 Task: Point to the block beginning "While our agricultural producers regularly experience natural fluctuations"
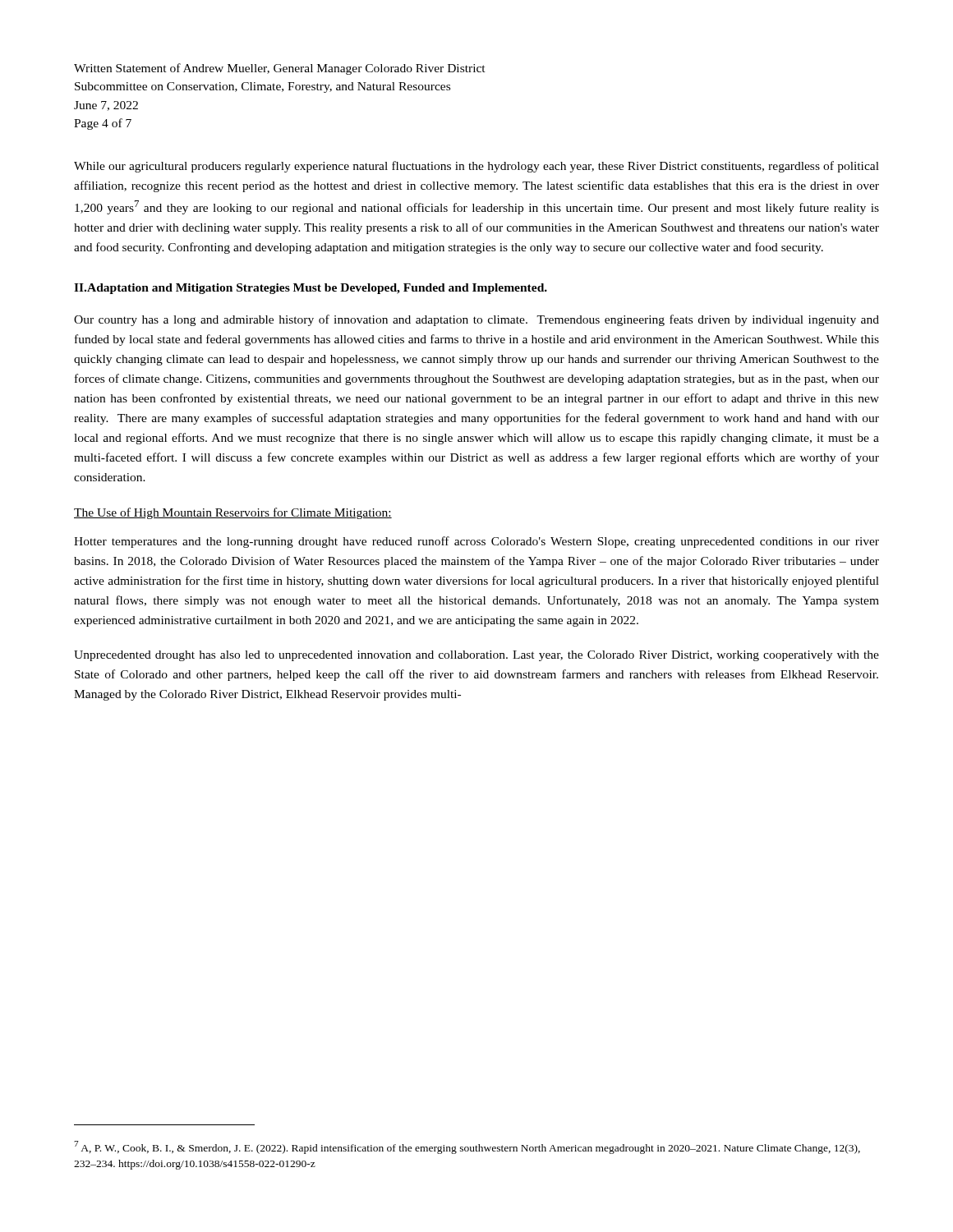tap(476, 206)
